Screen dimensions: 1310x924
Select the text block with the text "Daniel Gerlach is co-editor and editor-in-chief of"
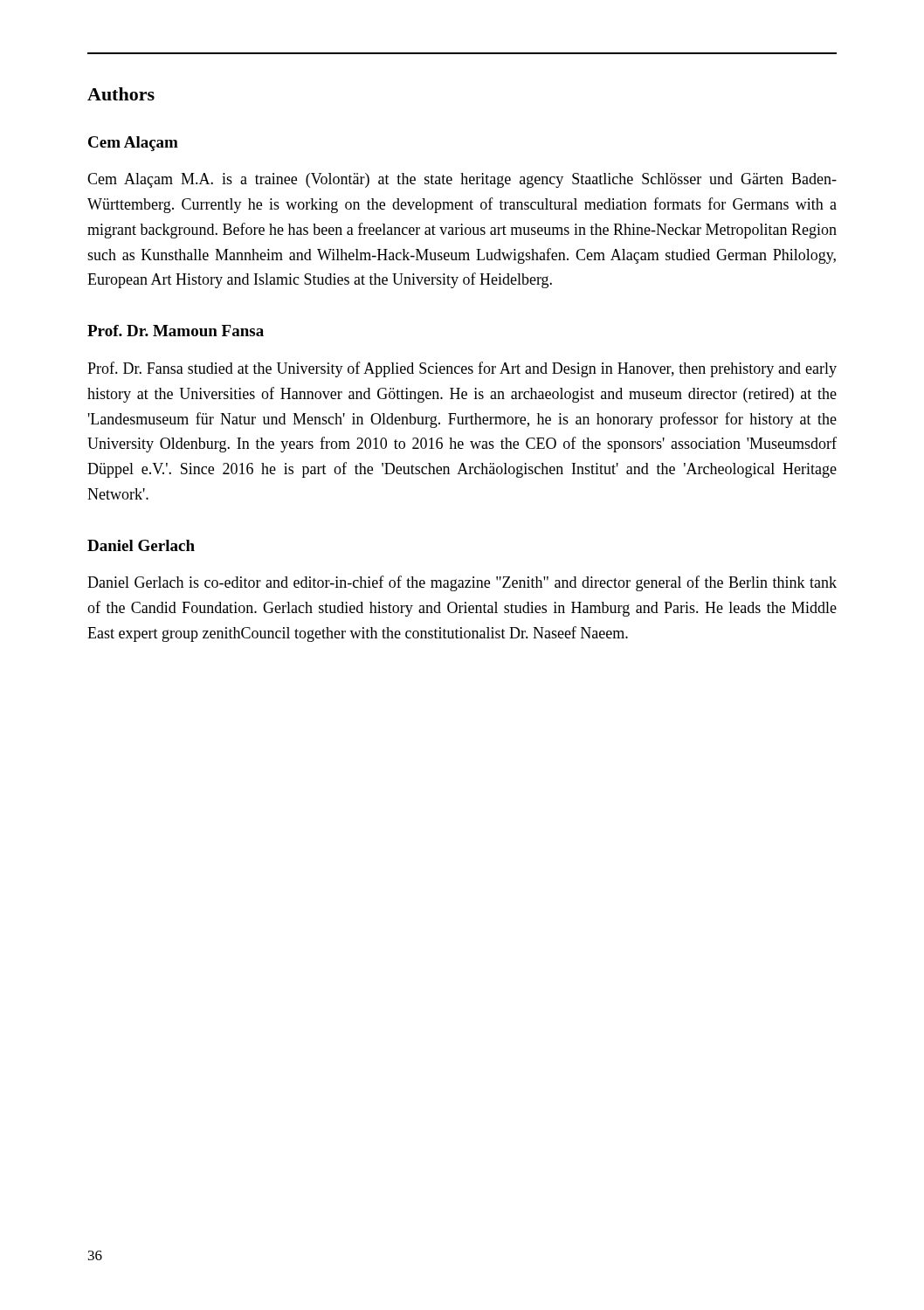pos(462,608)
